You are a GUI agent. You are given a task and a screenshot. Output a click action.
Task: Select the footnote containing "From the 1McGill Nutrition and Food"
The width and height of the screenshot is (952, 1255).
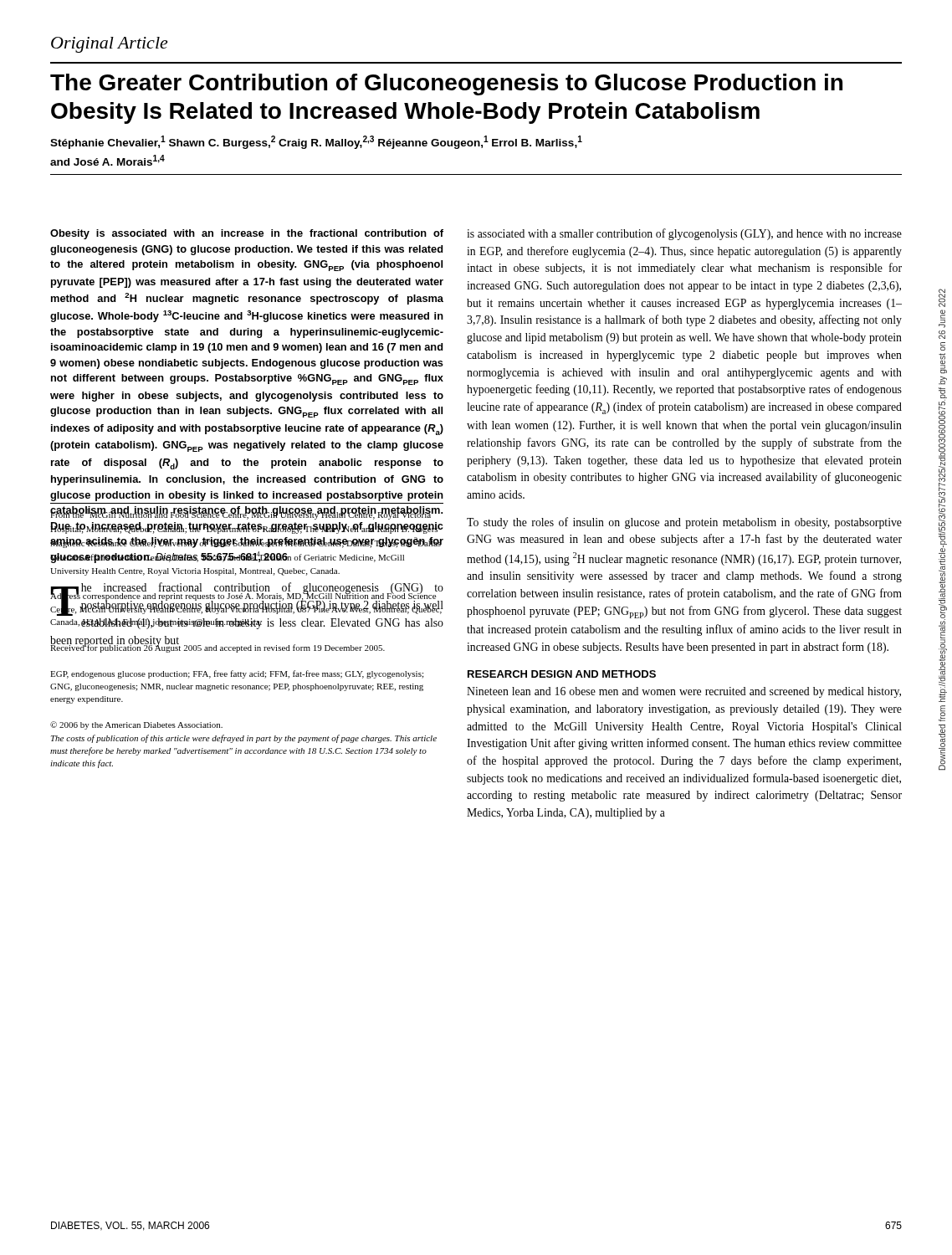[x=246, y=638]
